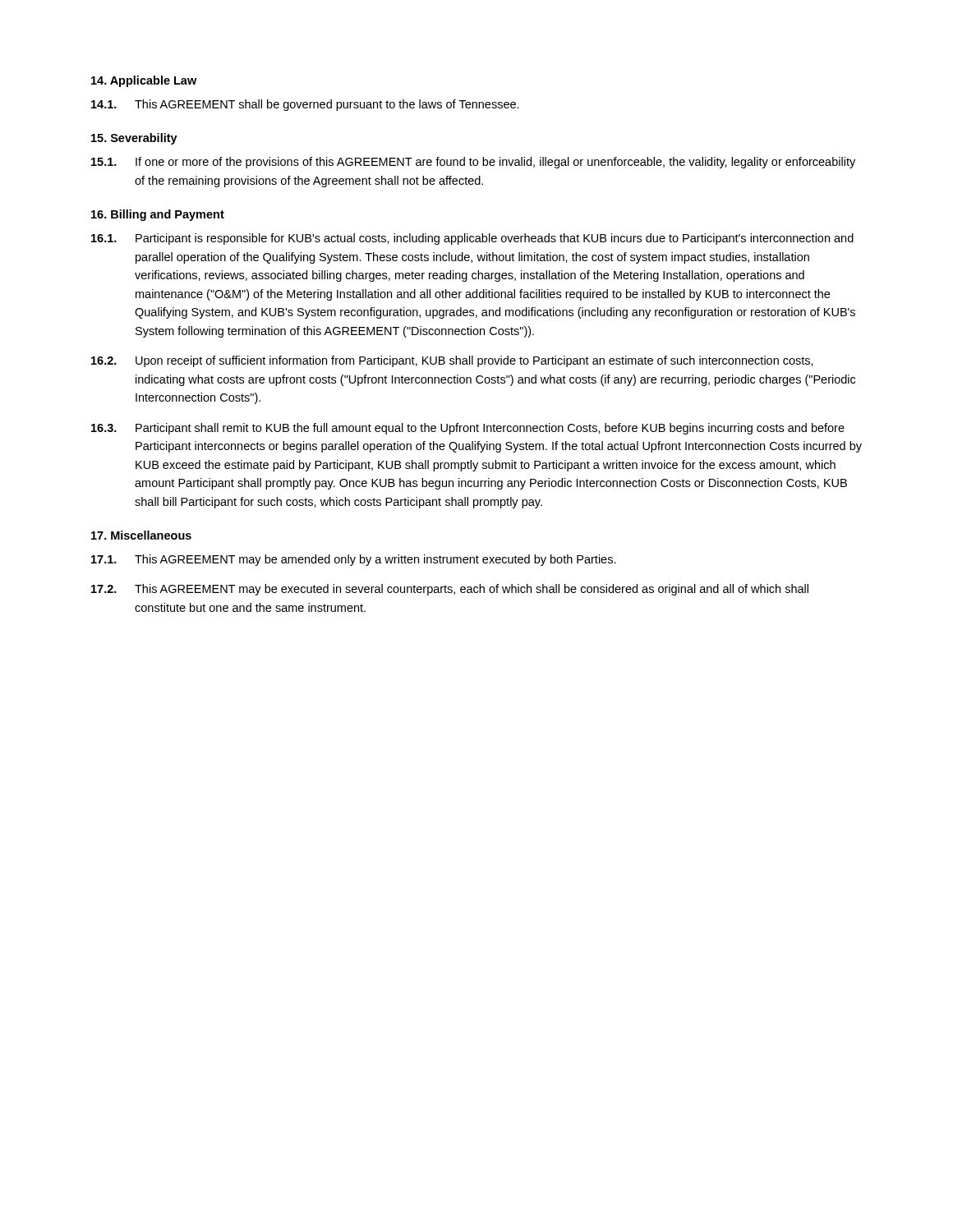953x1232 pixels.
Task: Find the section header containing "15. Severability"
Action: (134, 138)
